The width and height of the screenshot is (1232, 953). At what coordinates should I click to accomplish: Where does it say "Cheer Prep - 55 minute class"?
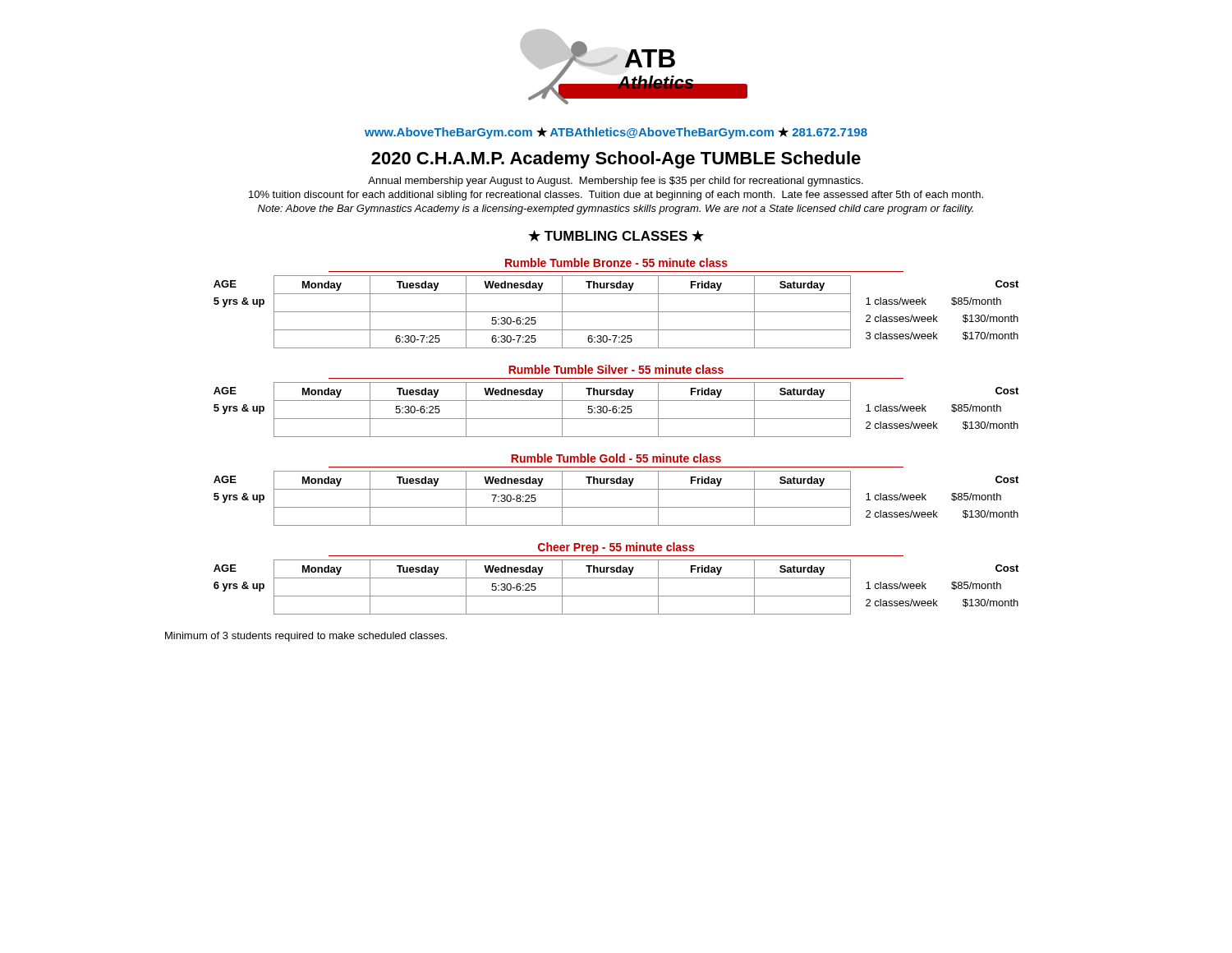[616, 547]
